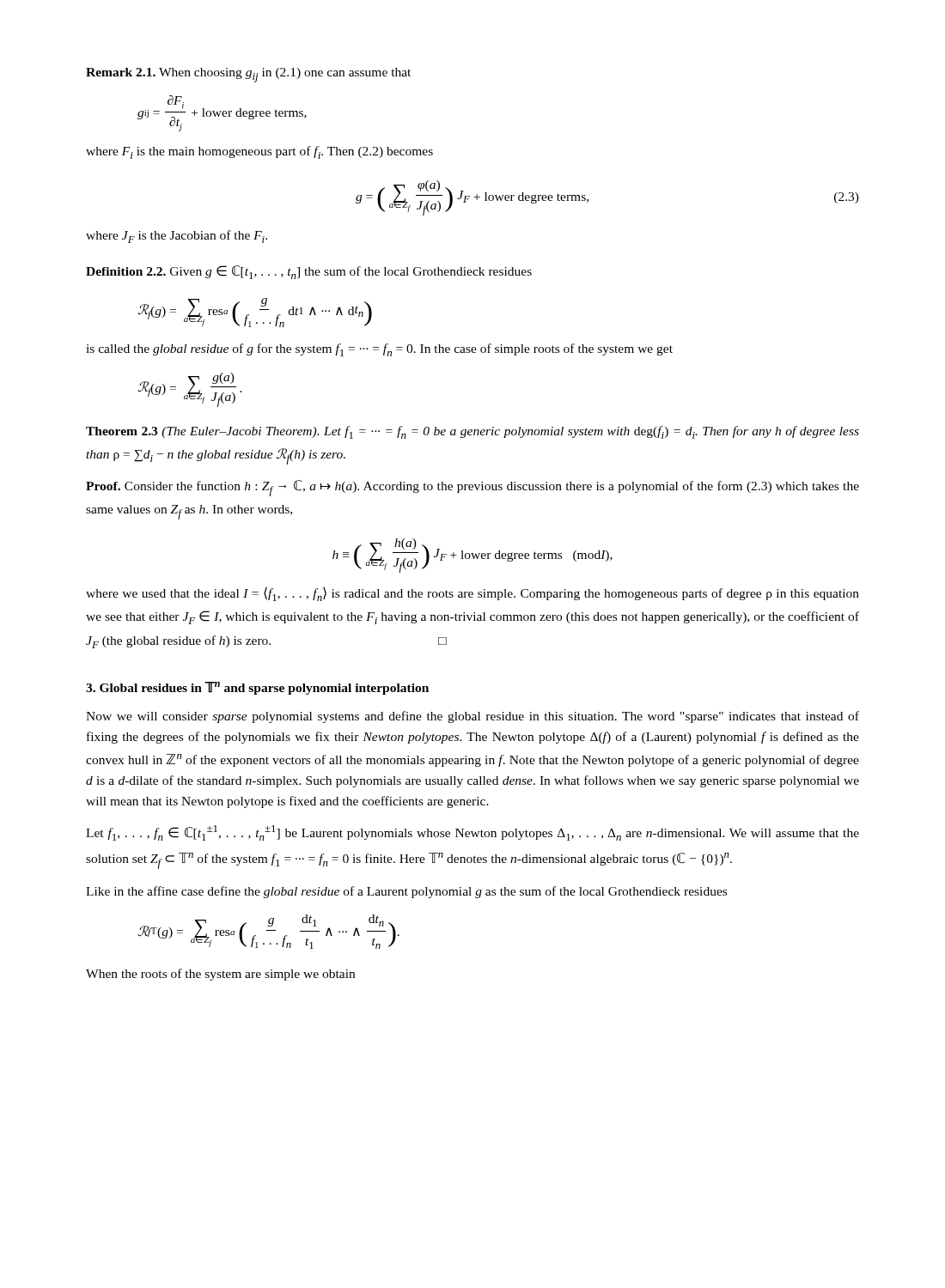945x1288 pixels.
Task: Where does it say "ℛf(g) = ∑ a∈Zf g(a) Jf(a) ."?
Action: coord(190,388)
